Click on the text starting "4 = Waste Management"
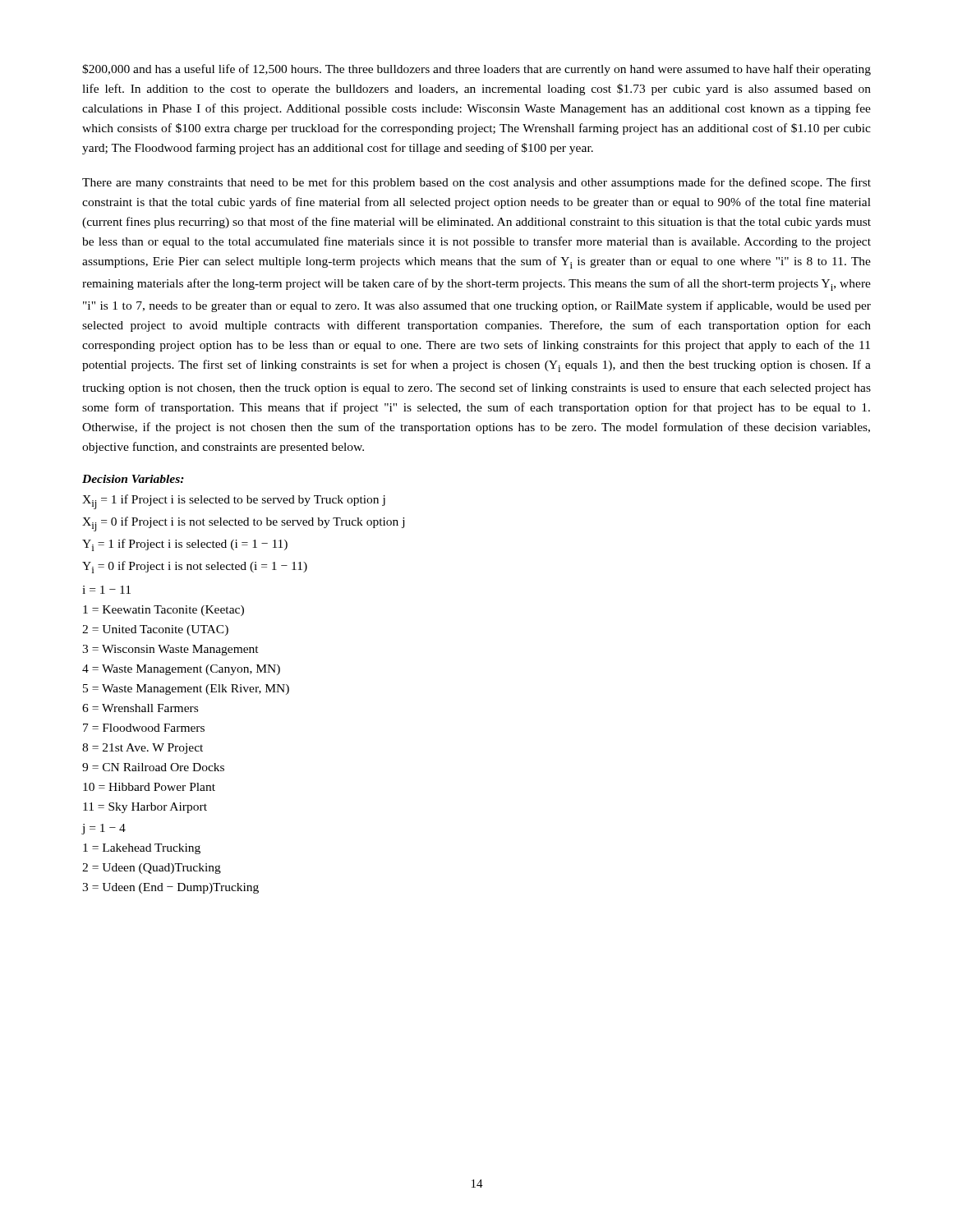 181,668
